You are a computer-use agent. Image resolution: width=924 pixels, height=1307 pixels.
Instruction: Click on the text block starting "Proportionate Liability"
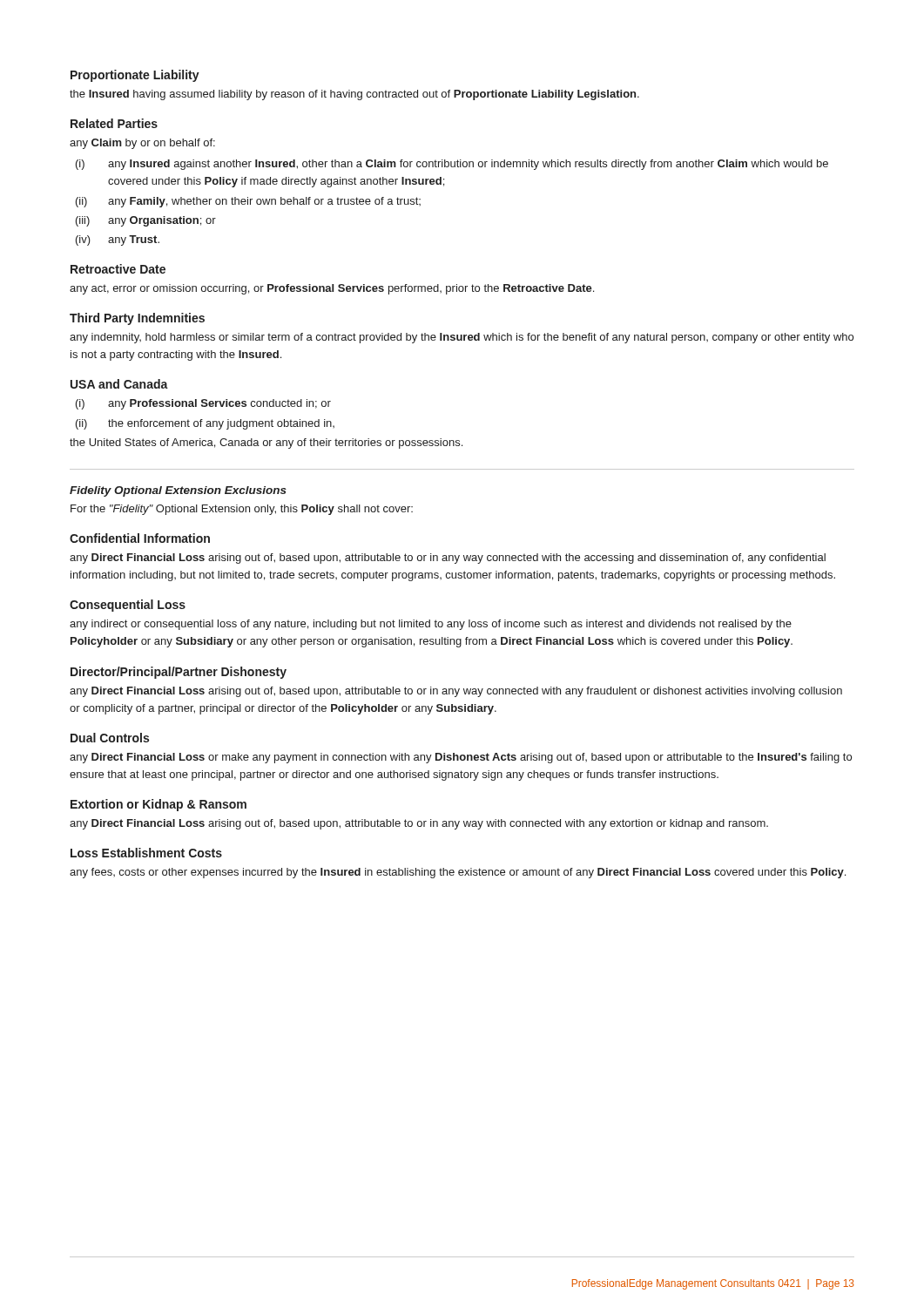click(x=134, y=75)
